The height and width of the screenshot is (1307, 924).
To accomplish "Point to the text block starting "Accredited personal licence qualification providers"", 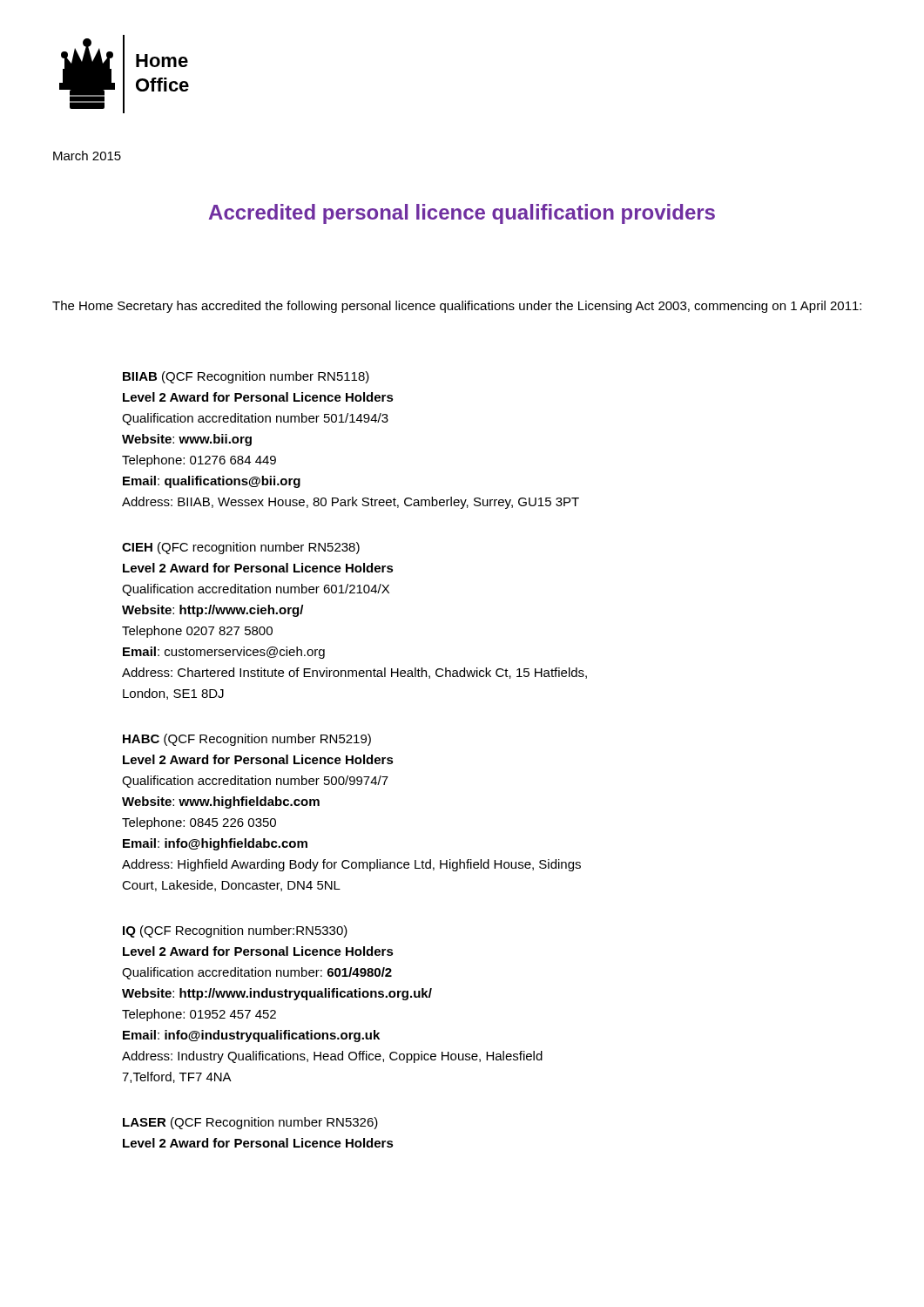I will tap(462, 213).
